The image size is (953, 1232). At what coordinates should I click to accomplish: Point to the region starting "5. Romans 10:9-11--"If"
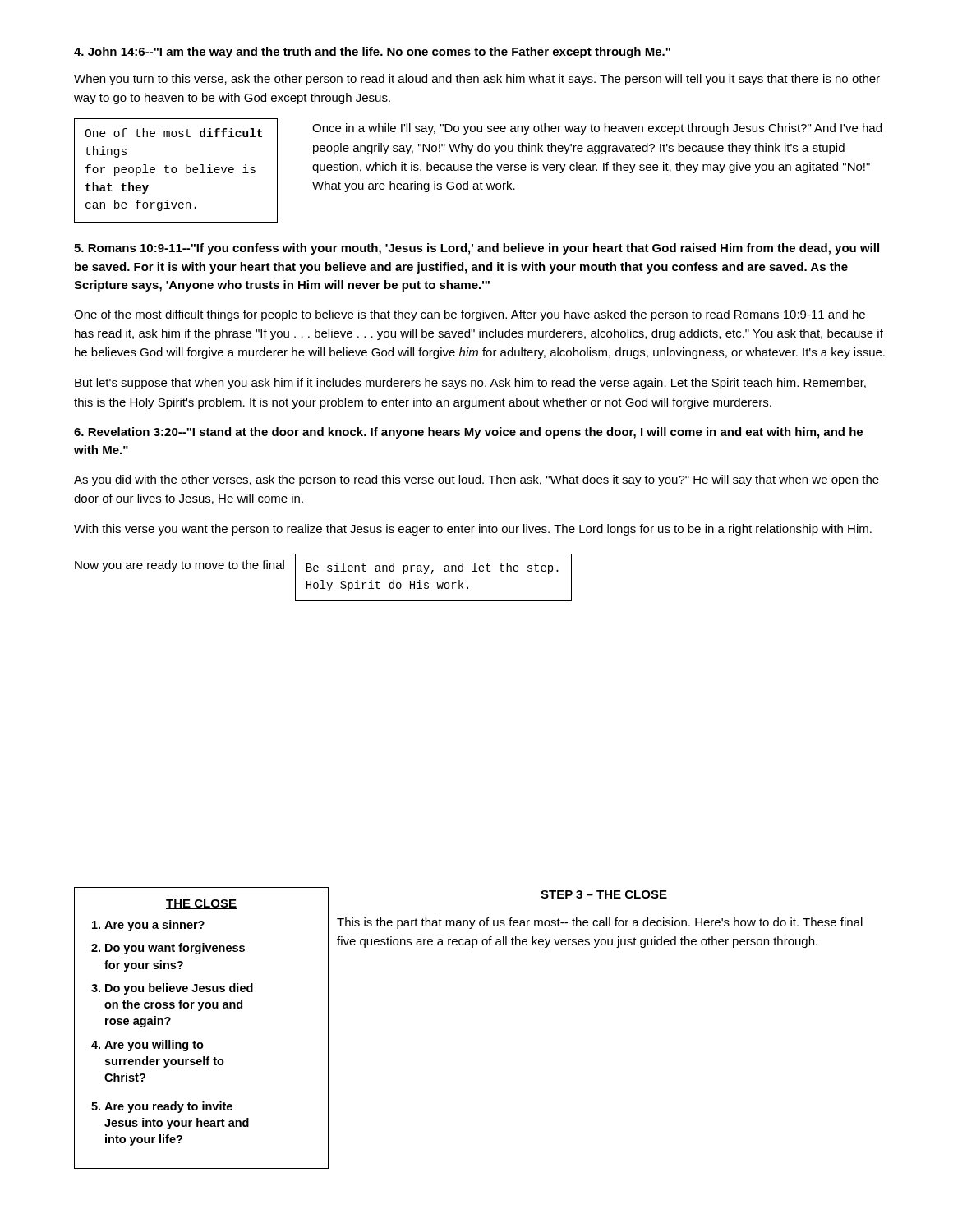click(x=477, y=266)
